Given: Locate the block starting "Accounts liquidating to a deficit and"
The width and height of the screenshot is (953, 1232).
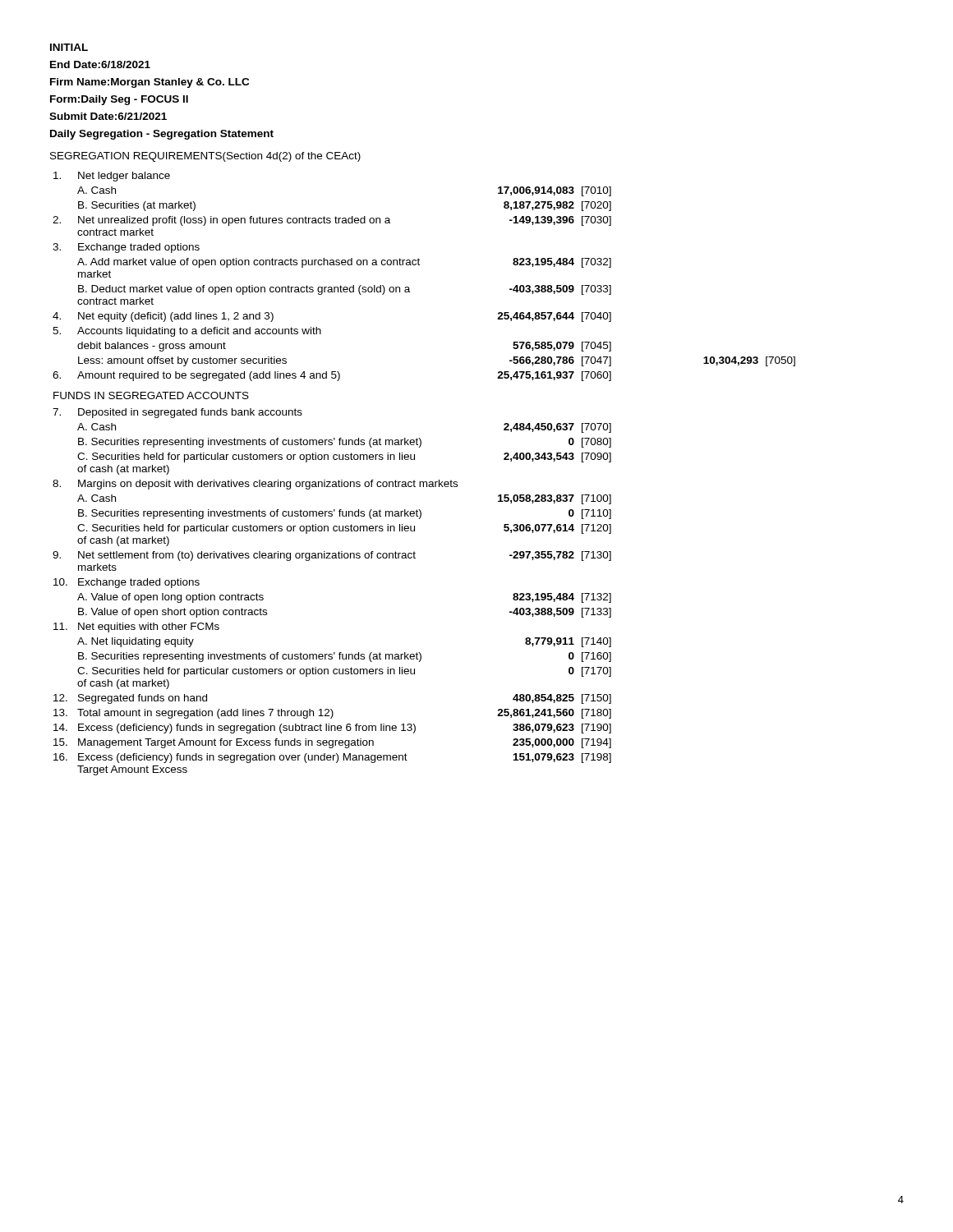Looking at the screenshot, I should (x=199, y=331).
